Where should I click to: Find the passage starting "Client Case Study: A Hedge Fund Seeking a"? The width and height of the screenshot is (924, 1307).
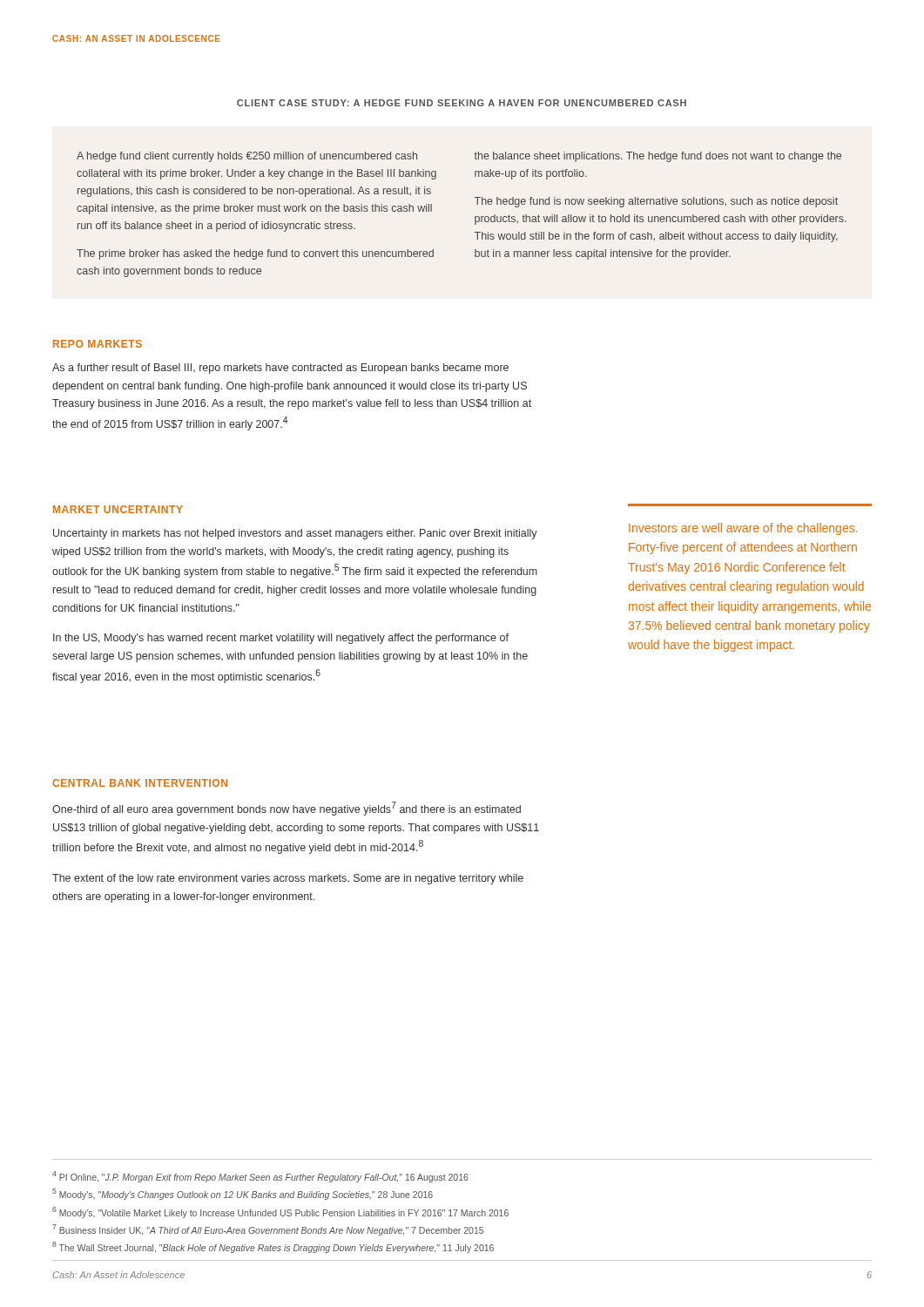[462, 103]
